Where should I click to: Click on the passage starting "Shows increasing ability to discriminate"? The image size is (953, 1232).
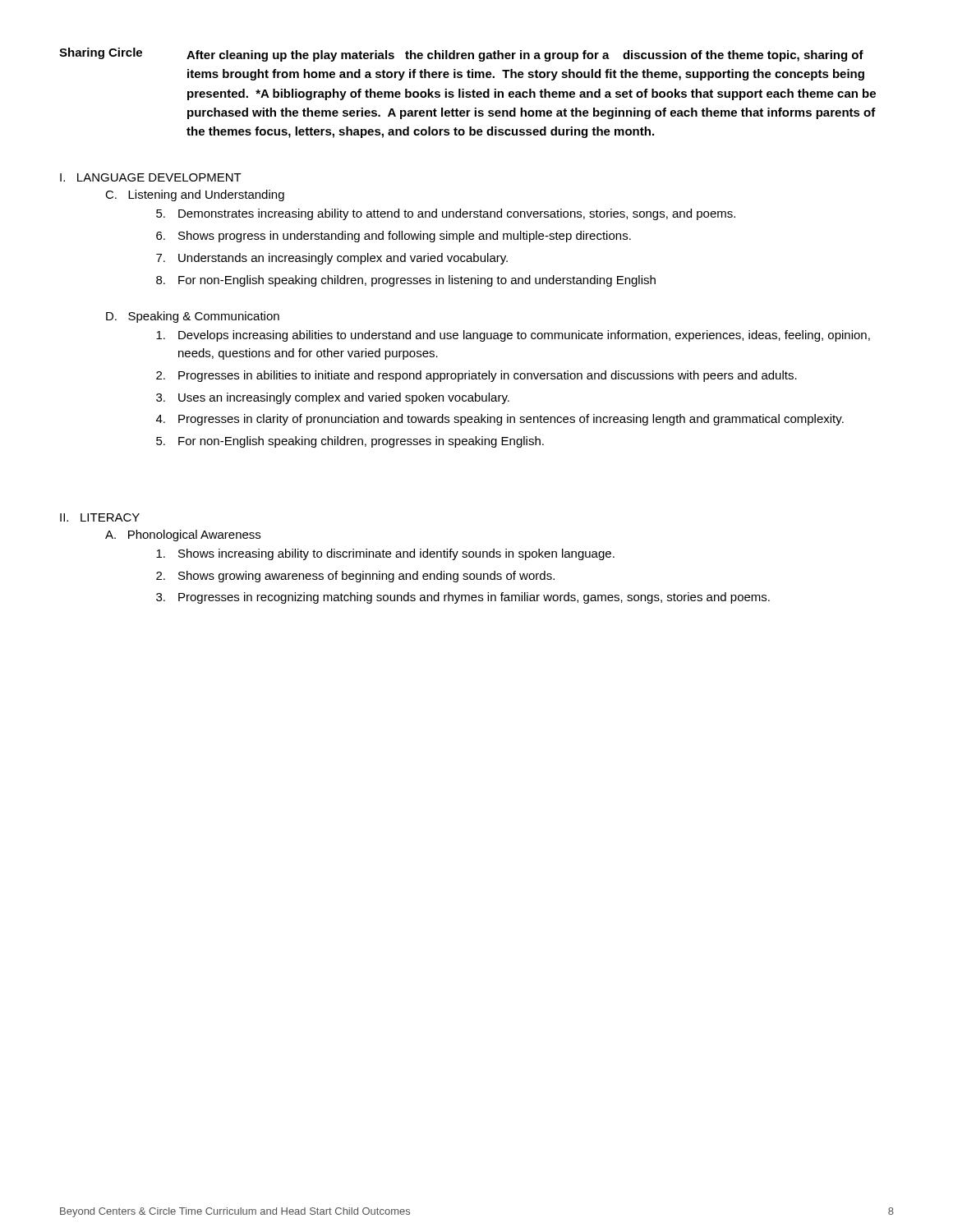[x=513, y=553]
